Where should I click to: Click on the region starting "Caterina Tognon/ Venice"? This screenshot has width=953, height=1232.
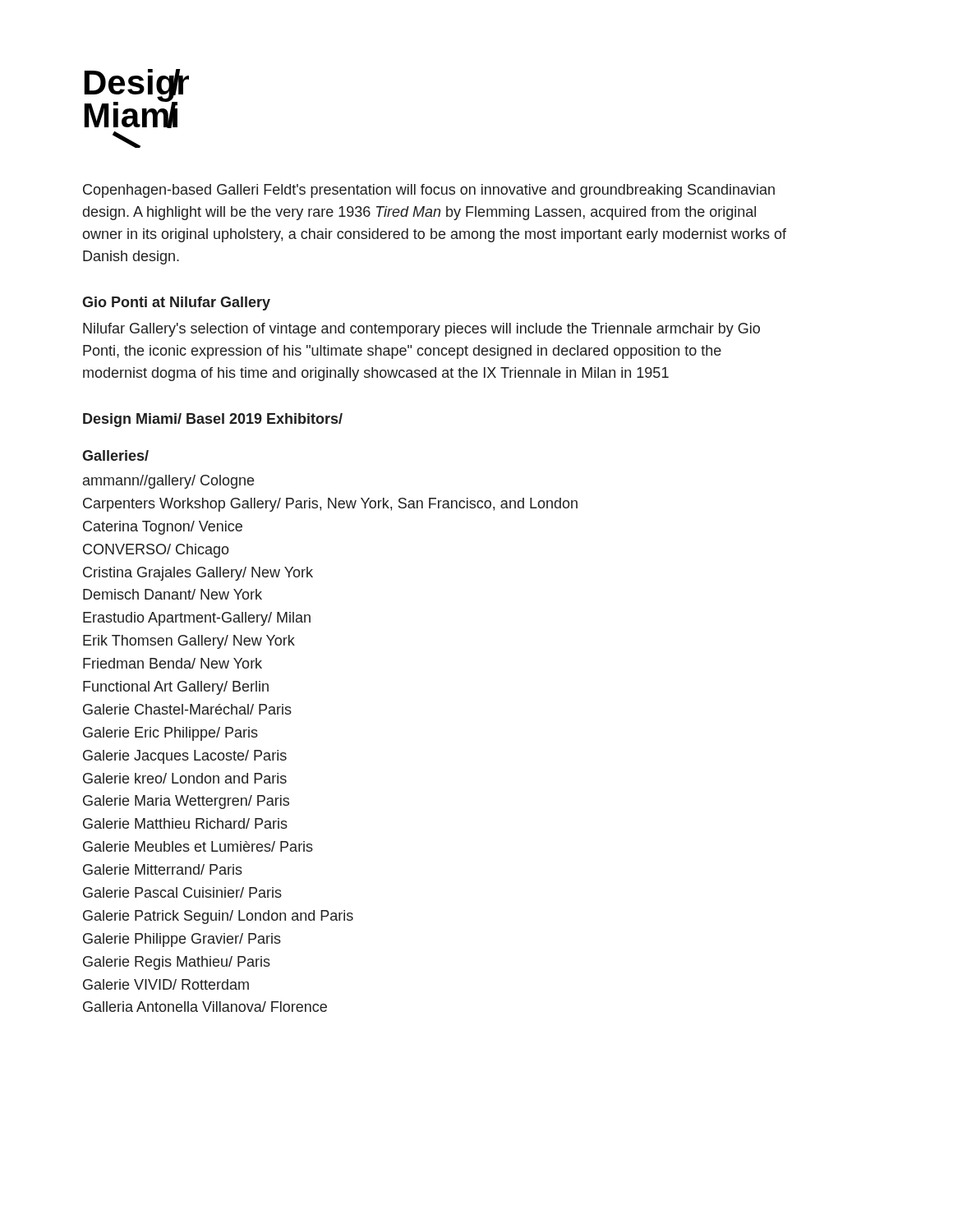(163, 526)
